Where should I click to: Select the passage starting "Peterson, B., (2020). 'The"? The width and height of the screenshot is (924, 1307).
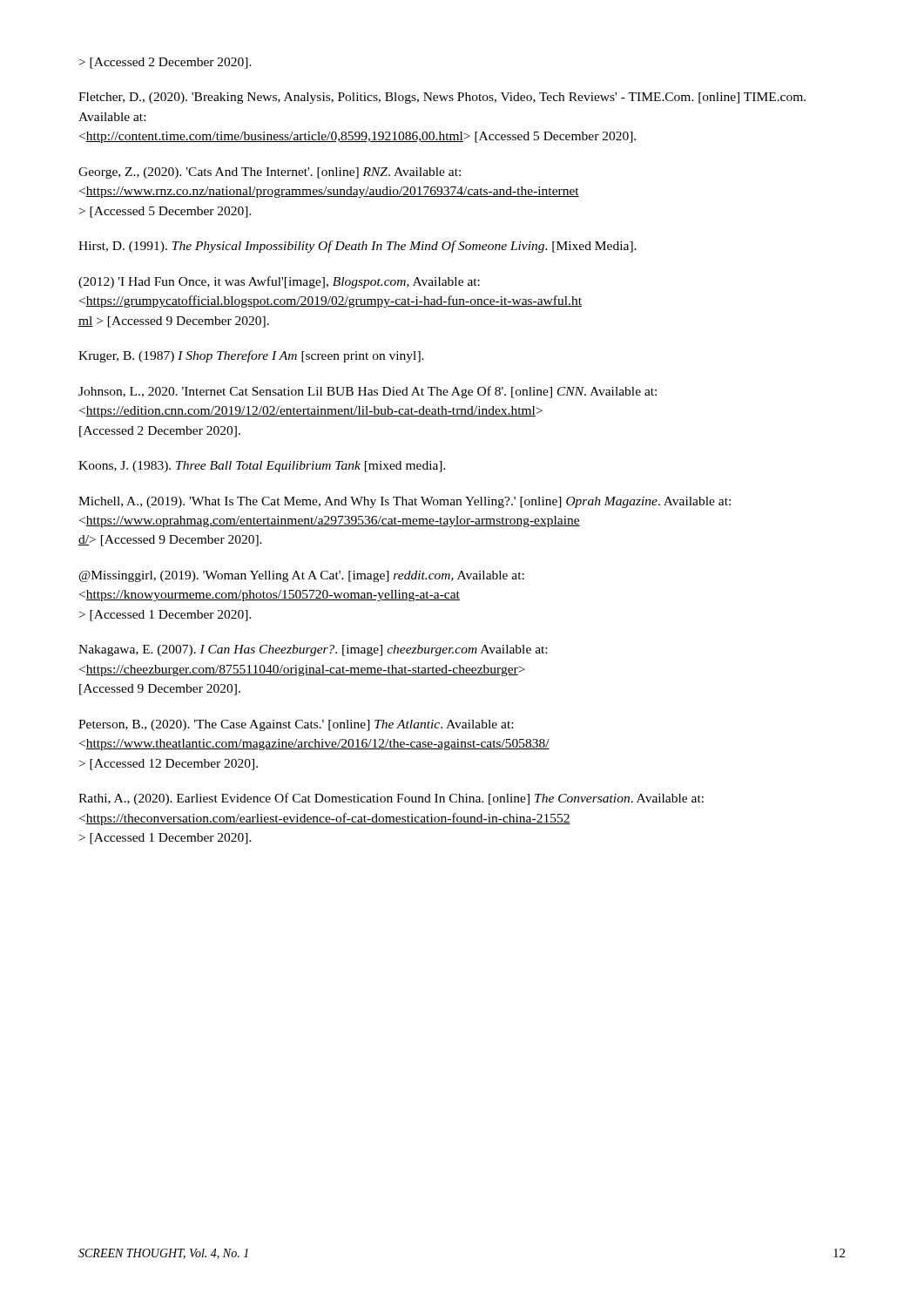click(314, 743)
